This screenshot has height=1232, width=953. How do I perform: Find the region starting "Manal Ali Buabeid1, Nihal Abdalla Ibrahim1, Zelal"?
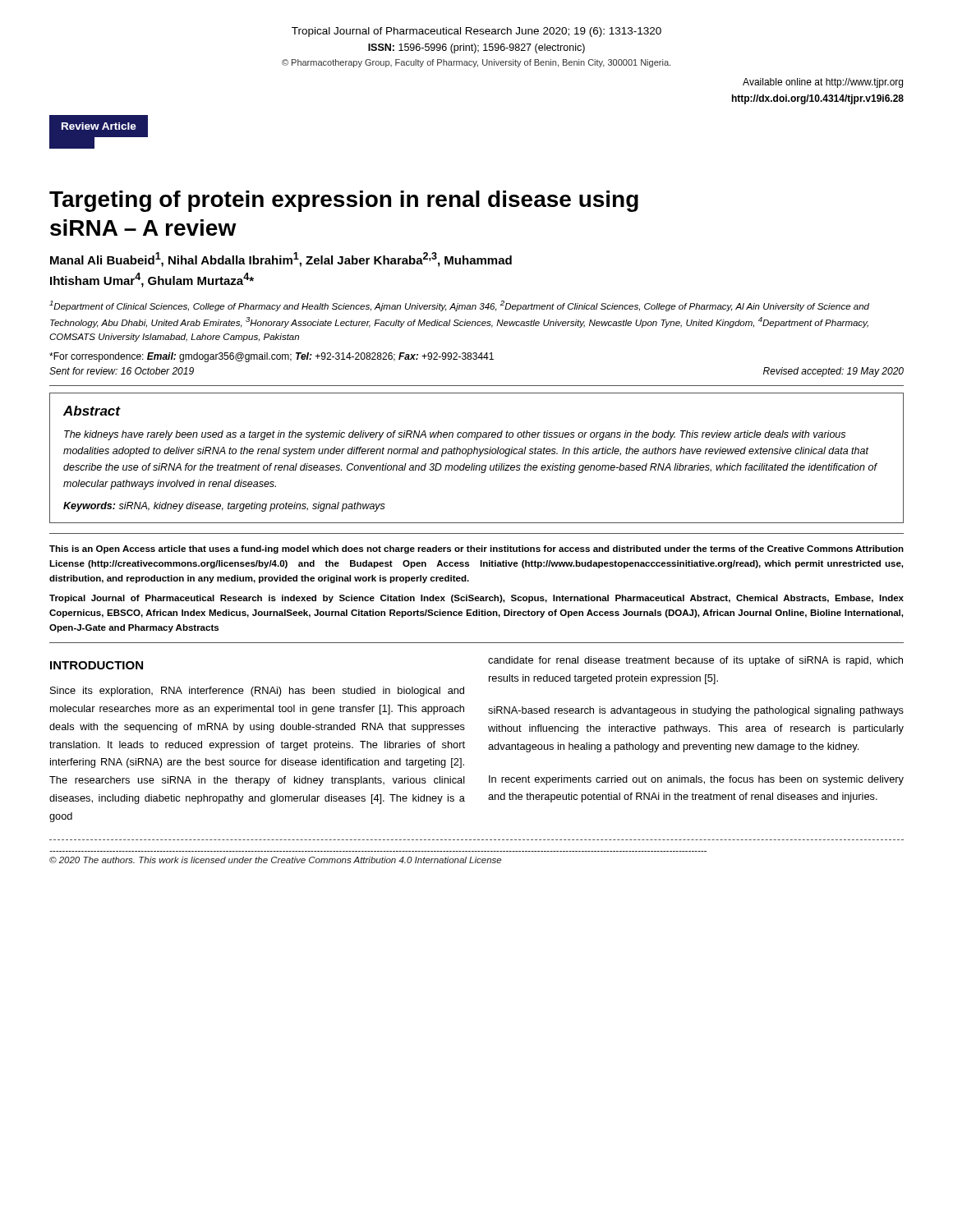[281, 269]
